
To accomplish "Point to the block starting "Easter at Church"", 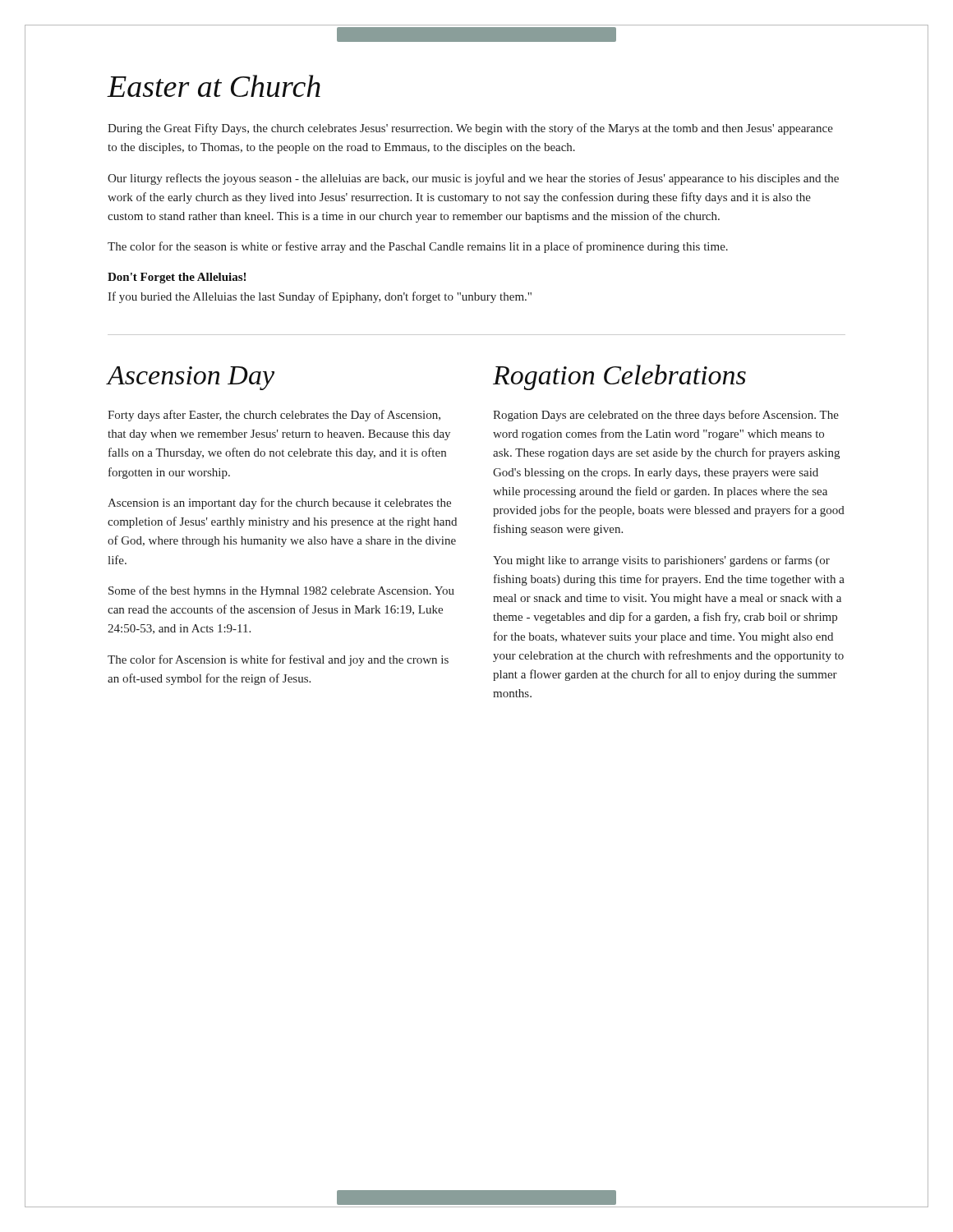I will tap(214, 86).
